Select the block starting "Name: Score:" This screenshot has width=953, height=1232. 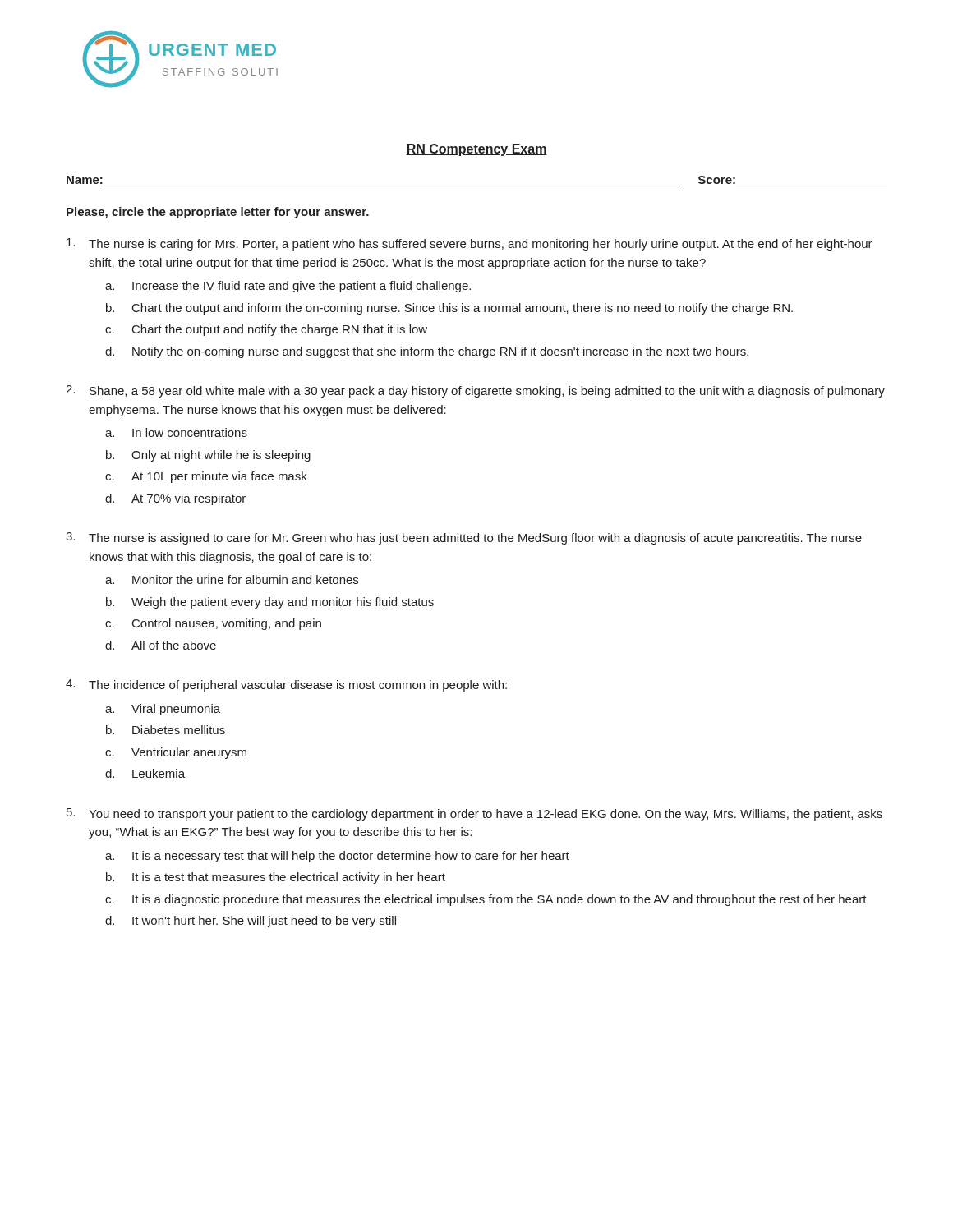point(476,179)
